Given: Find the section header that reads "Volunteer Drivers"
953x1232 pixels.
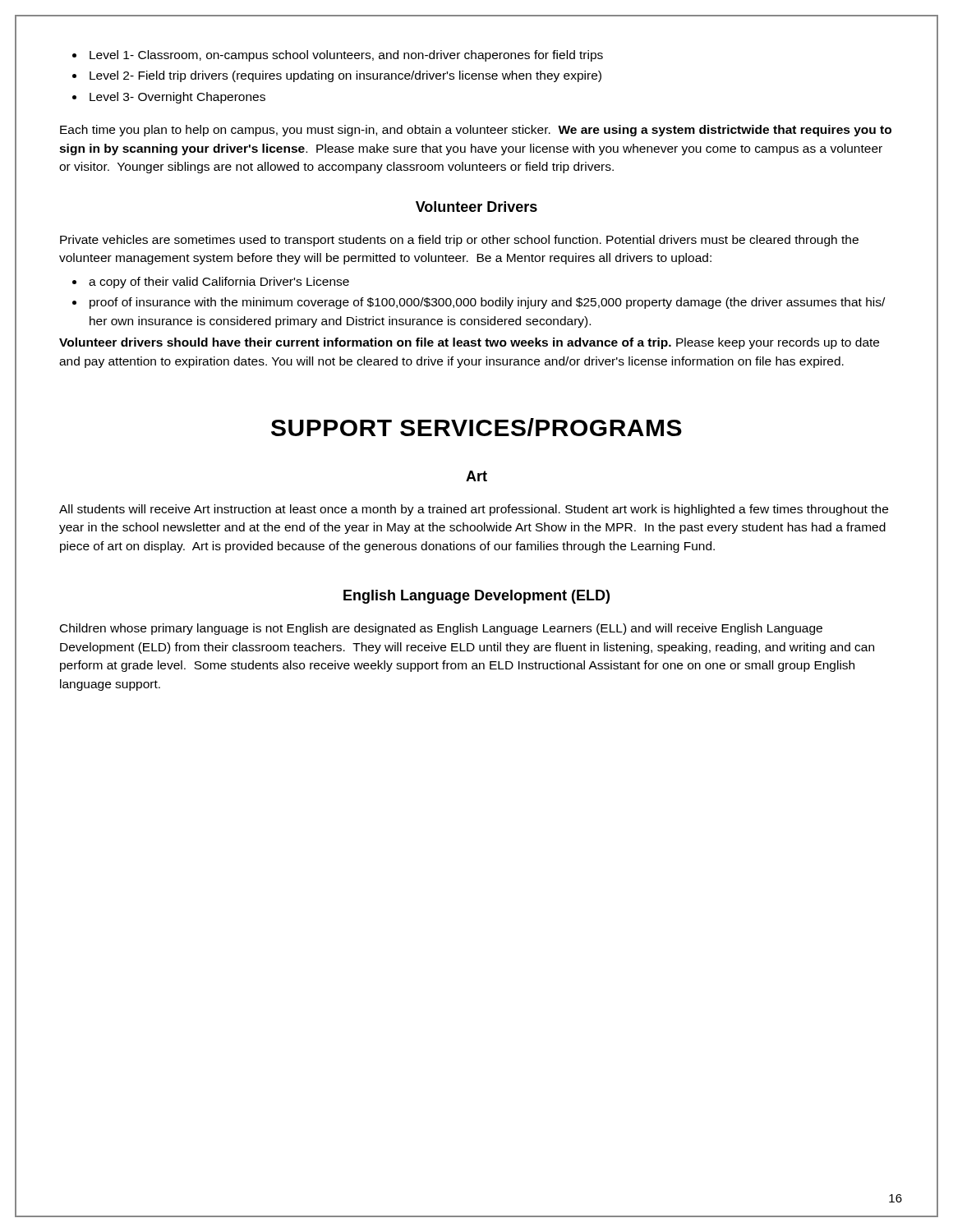Looking at the screenshot, I should pos(476,207).
